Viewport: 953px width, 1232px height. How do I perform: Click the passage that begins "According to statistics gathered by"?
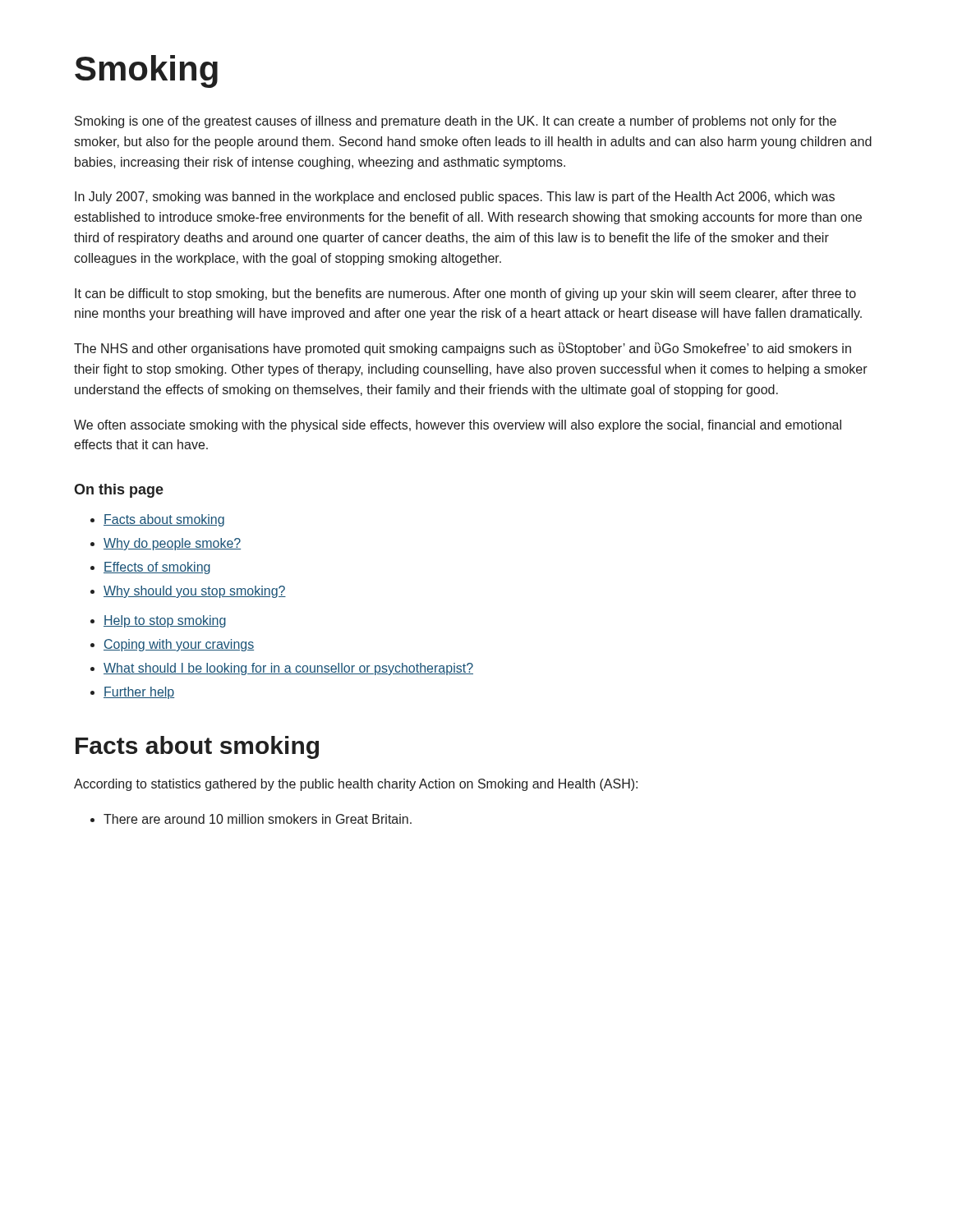pos(476,785)
